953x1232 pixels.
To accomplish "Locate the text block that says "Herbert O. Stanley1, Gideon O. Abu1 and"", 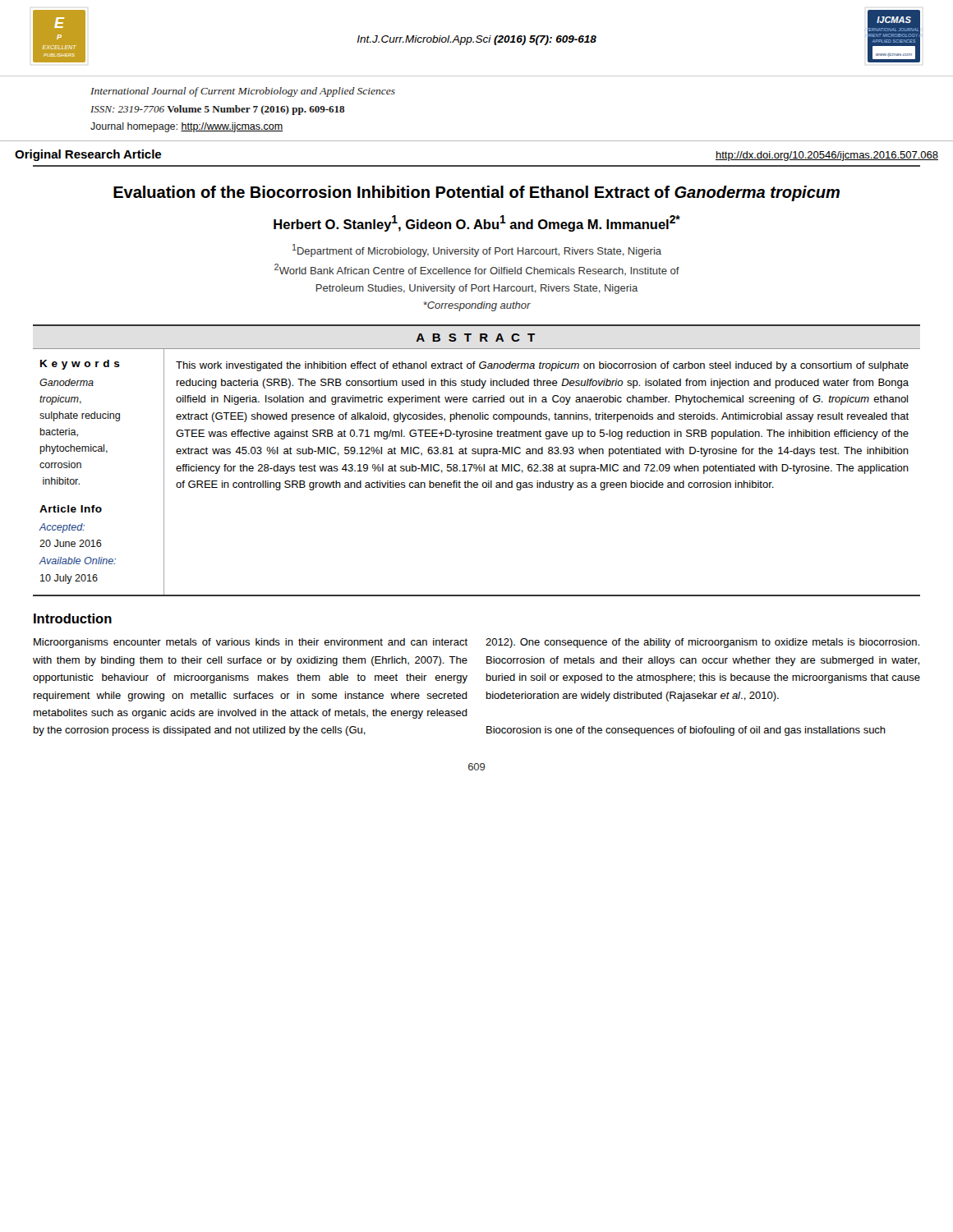I will pyautogui.click(x=476, y=223).
